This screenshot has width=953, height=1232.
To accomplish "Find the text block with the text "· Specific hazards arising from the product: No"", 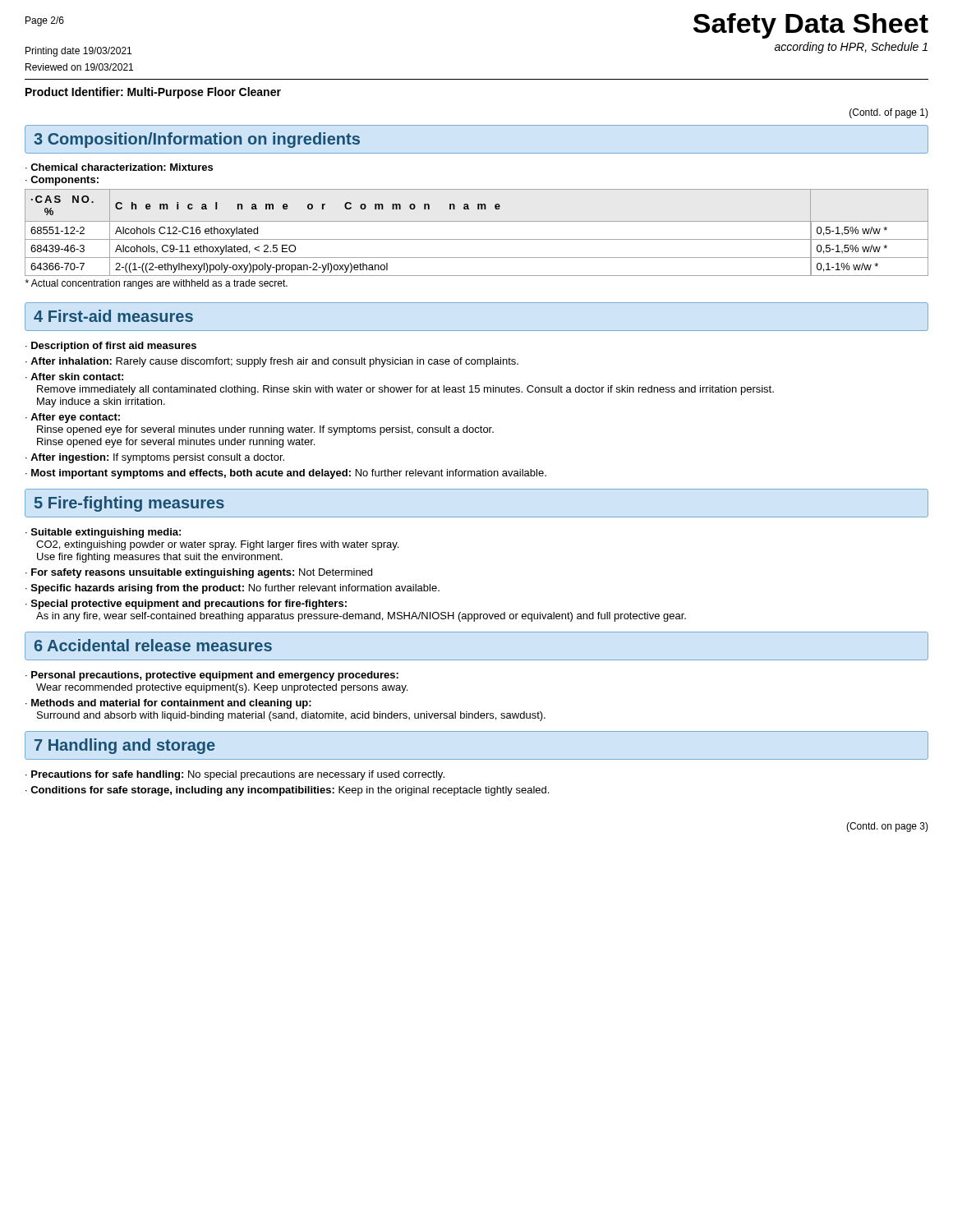I will pyautogui.click(x=232, y=588).
